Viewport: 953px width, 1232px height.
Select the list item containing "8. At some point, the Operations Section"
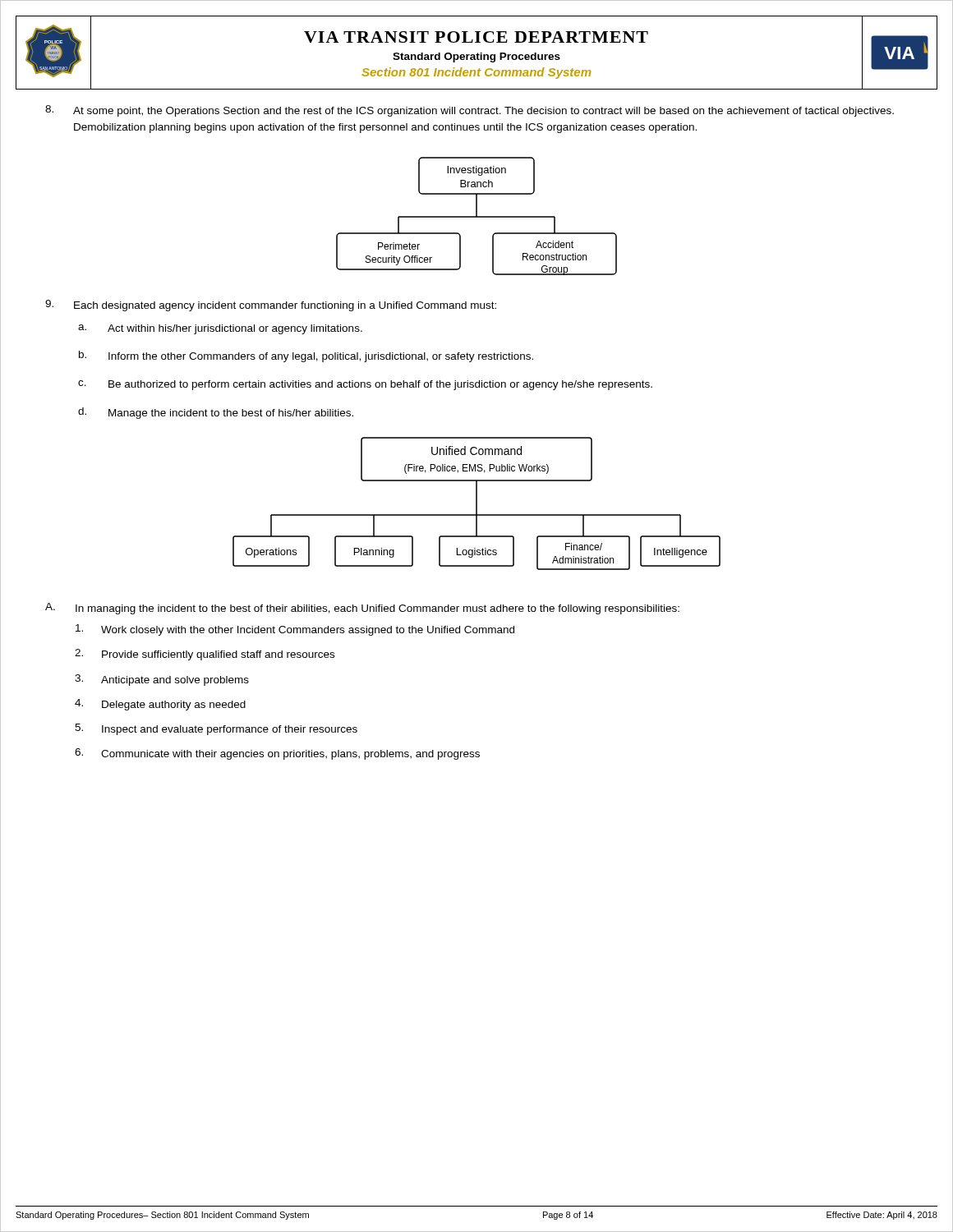point(476,119)
